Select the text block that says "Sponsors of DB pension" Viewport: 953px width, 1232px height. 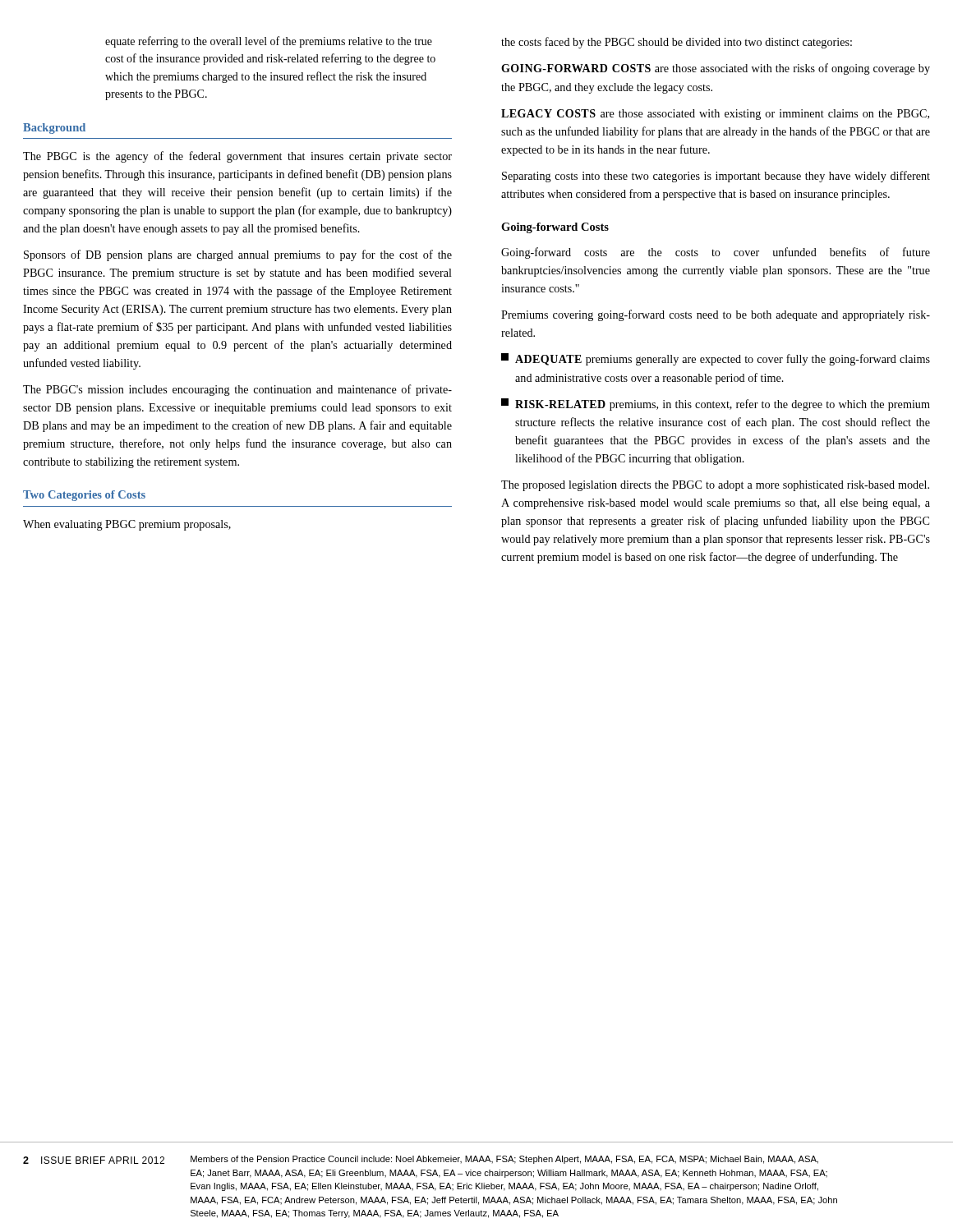(237, 309)
